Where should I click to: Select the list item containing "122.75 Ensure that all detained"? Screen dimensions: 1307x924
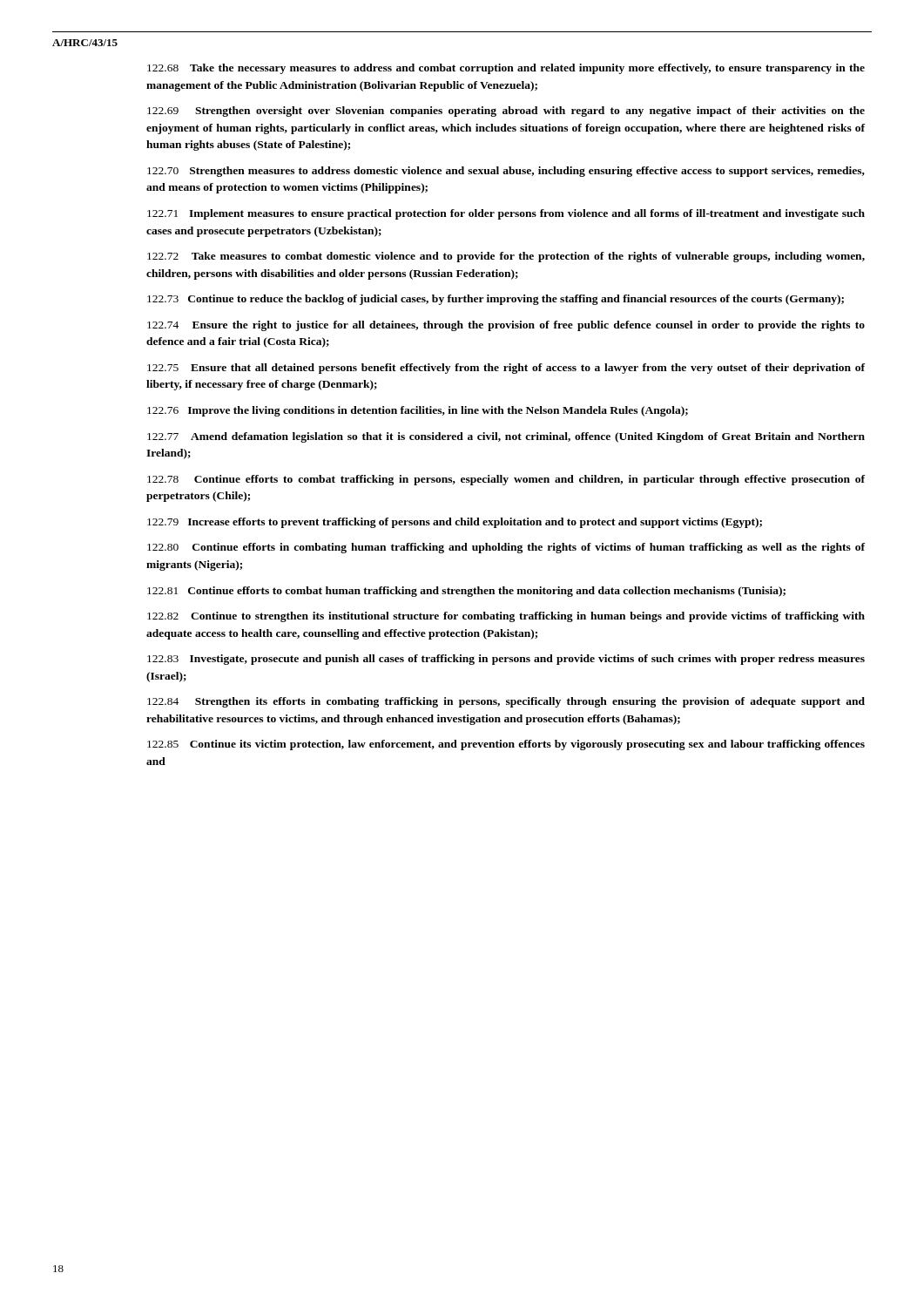click(506, 376)
